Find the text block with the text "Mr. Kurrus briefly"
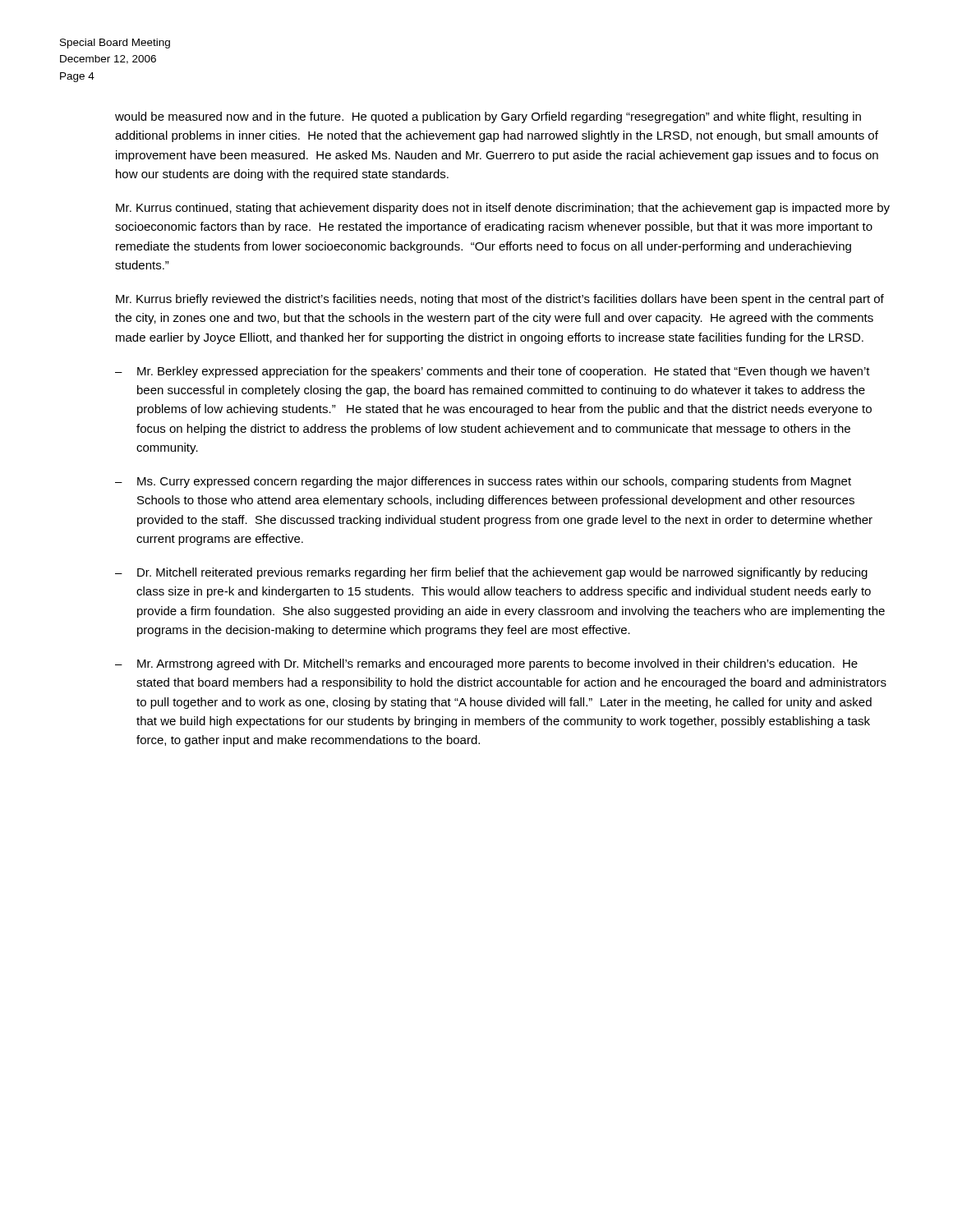953x1232 pixels. pos(499,318)
